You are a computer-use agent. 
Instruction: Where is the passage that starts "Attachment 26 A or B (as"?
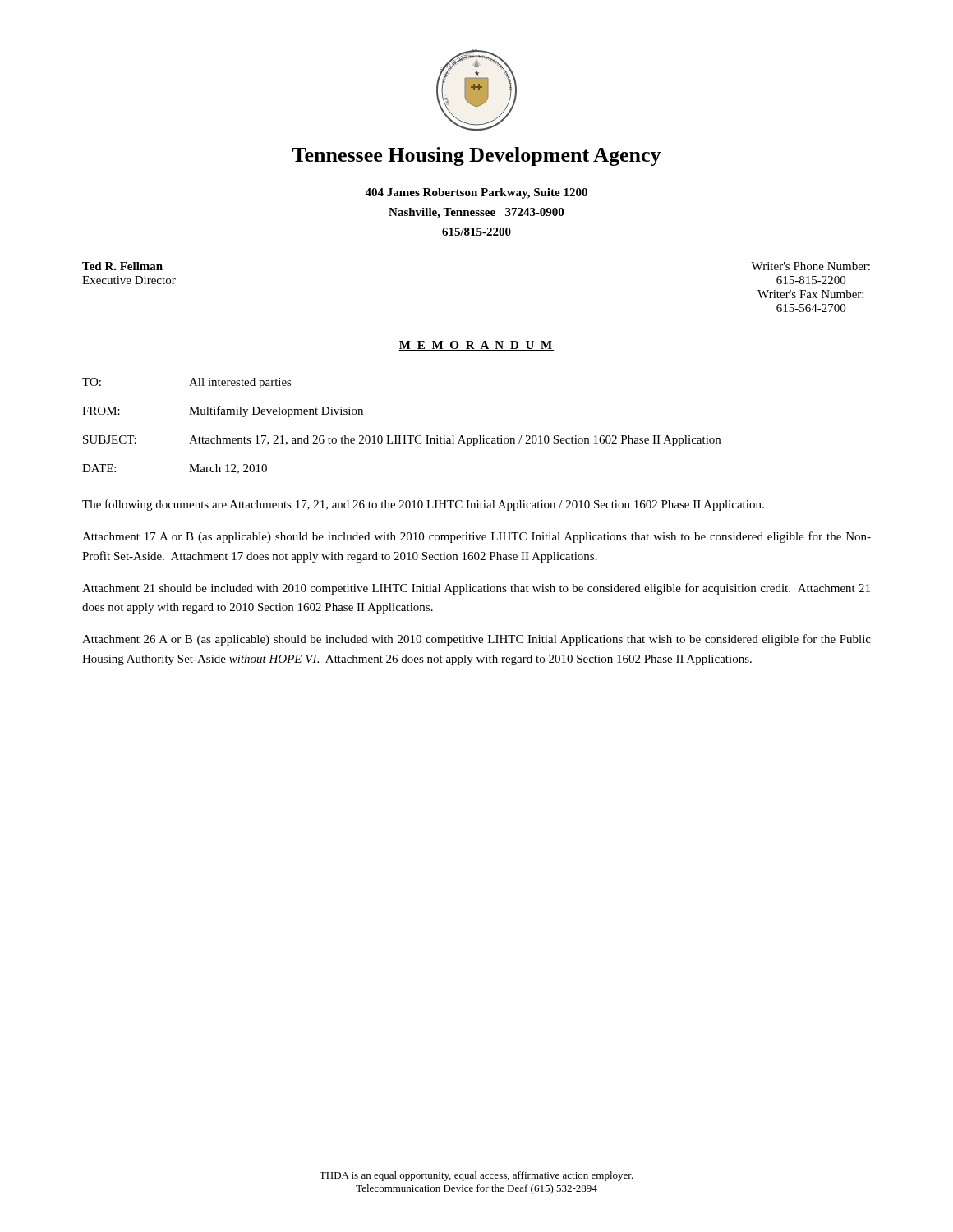click(476, 649)
